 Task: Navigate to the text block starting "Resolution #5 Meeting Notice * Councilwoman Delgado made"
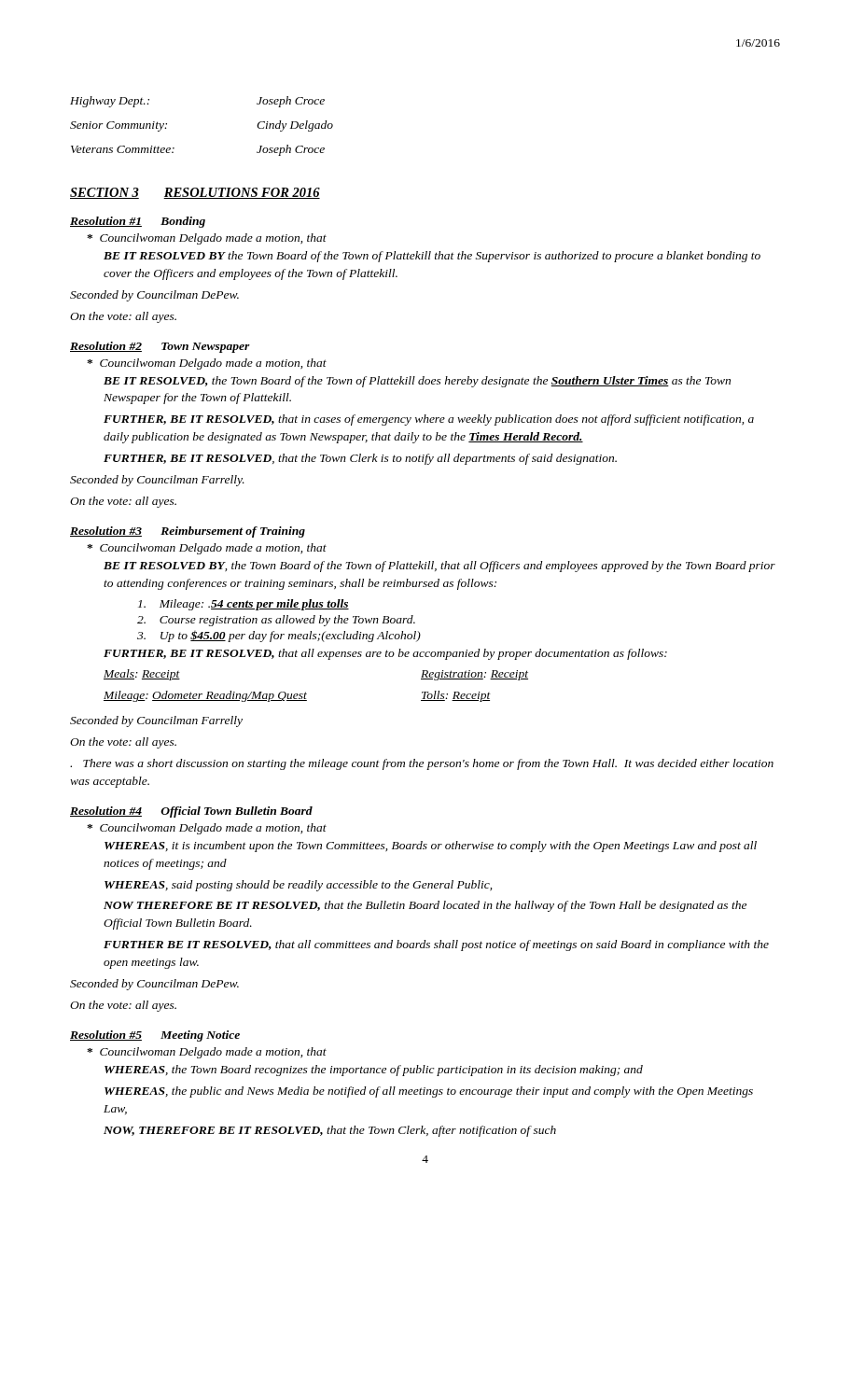[x=425, y=1083]
